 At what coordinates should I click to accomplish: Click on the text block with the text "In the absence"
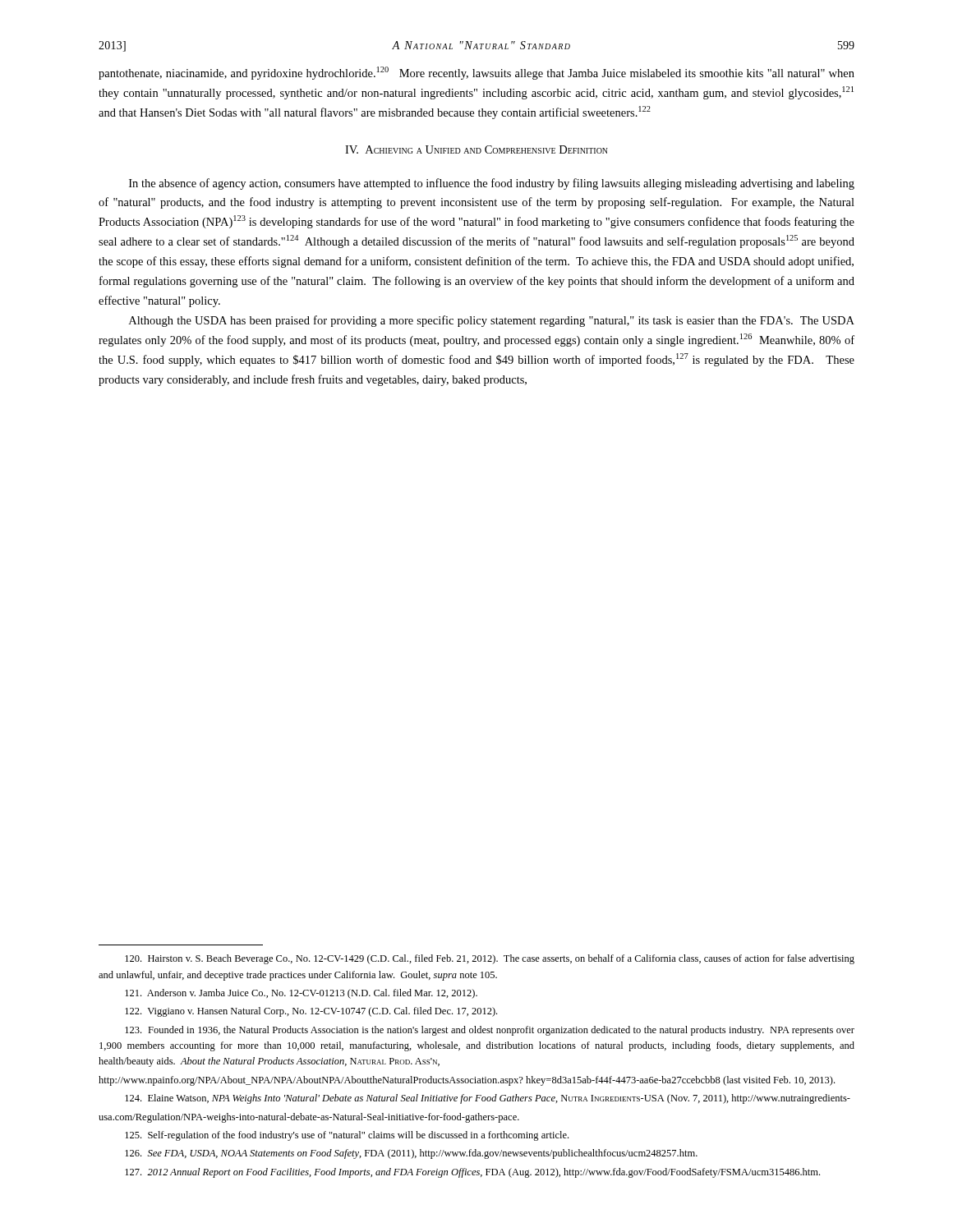[476, 242]
